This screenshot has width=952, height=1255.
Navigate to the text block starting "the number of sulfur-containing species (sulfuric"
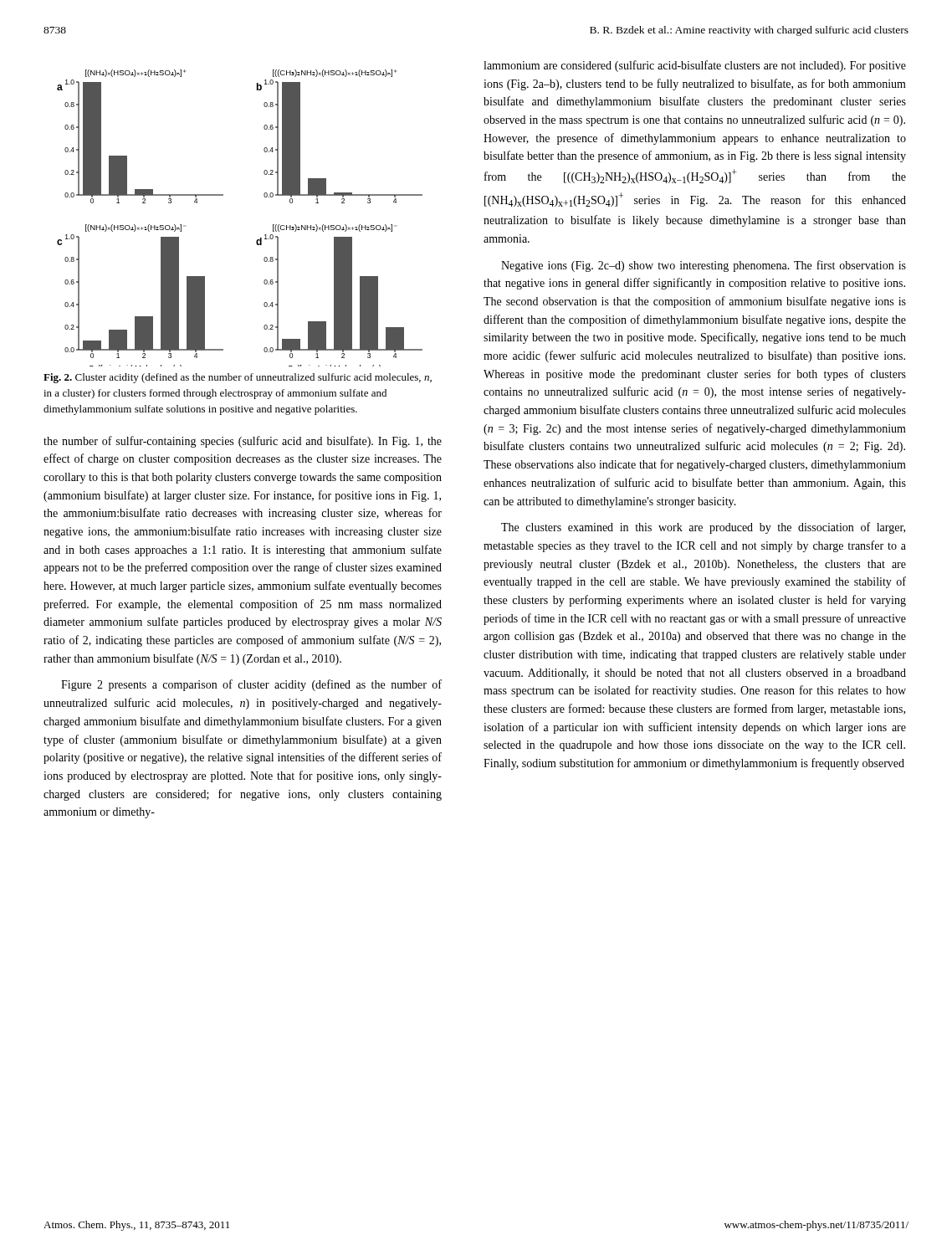click(243, 627)
